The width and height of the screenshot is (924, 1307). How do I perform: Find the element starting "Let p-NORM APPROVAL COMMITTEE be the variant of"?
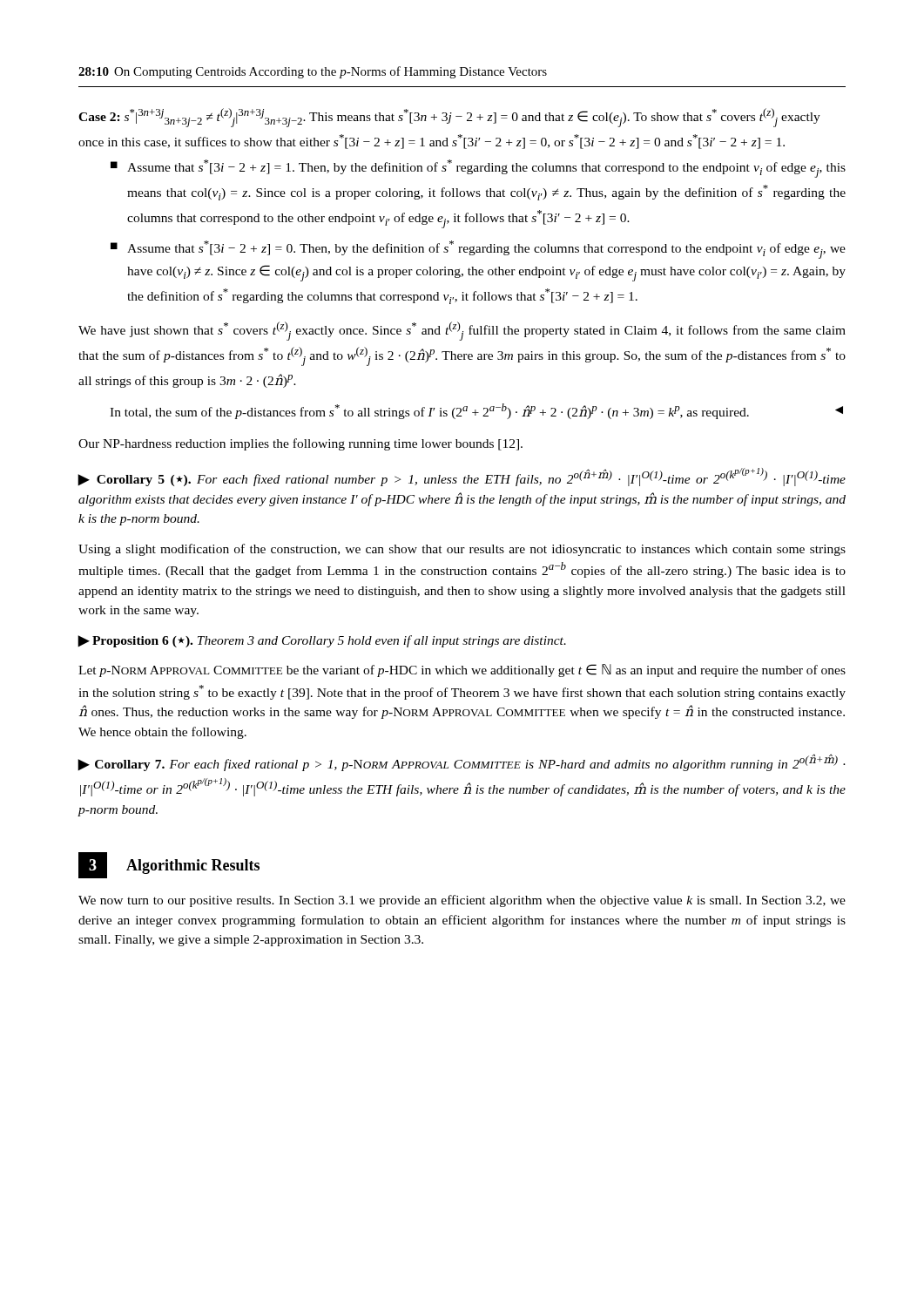click(462, 700)
